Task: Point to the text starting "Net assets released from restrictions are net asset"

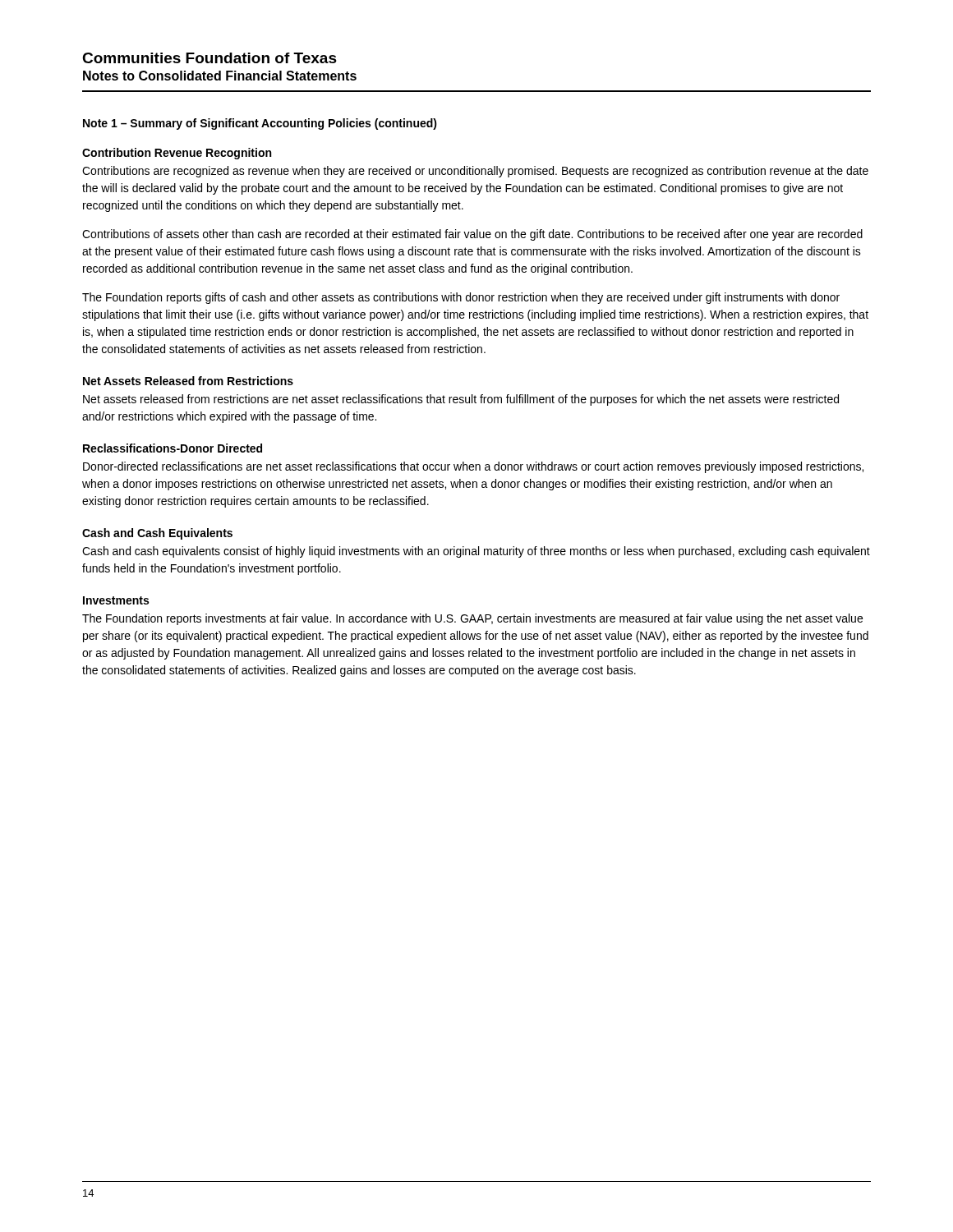Action: (461, 408)
